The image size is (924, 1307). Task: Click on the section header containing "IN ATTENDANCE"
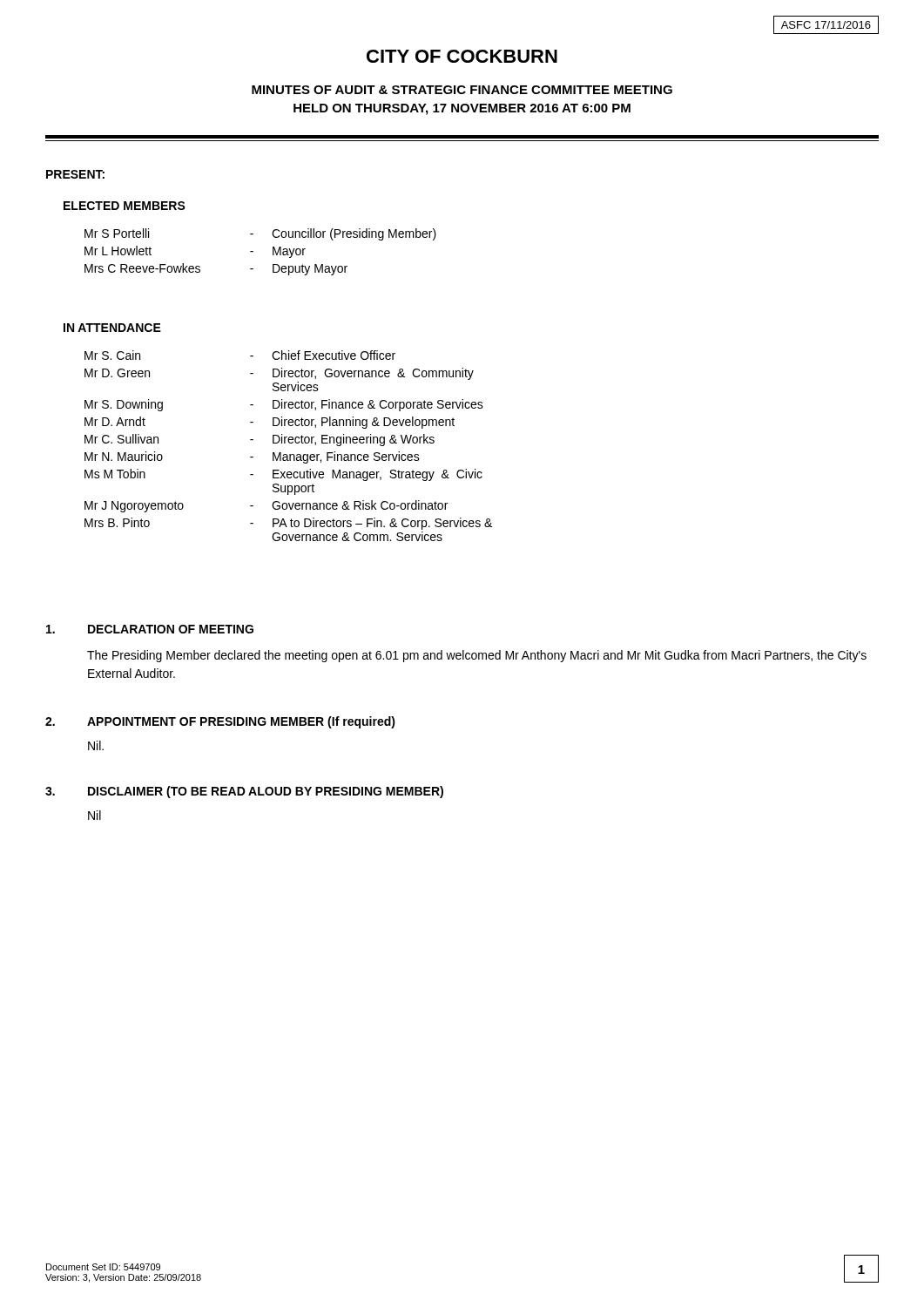coord(112,328)
